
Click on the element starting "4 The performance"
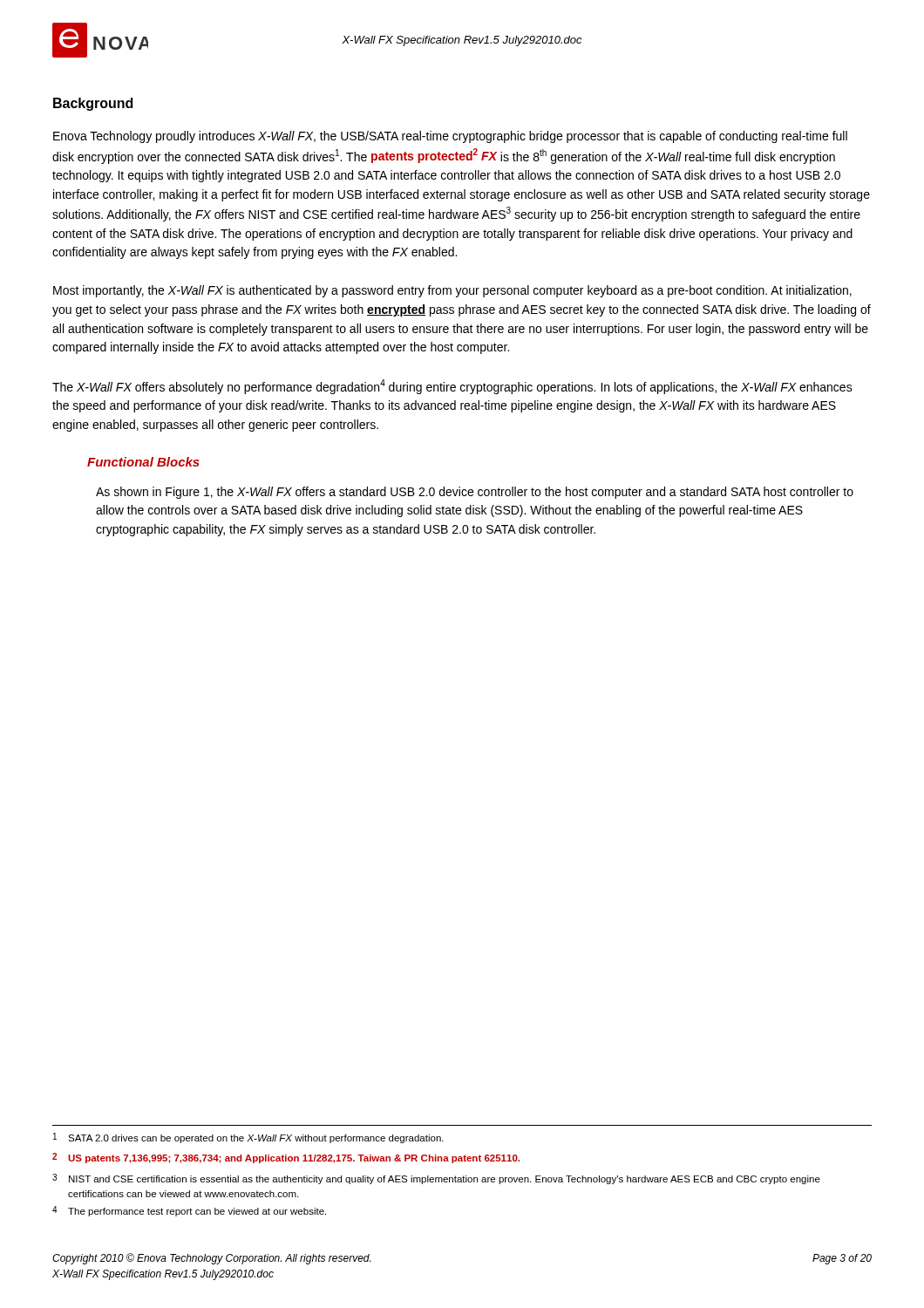[x=190, y=1213]
